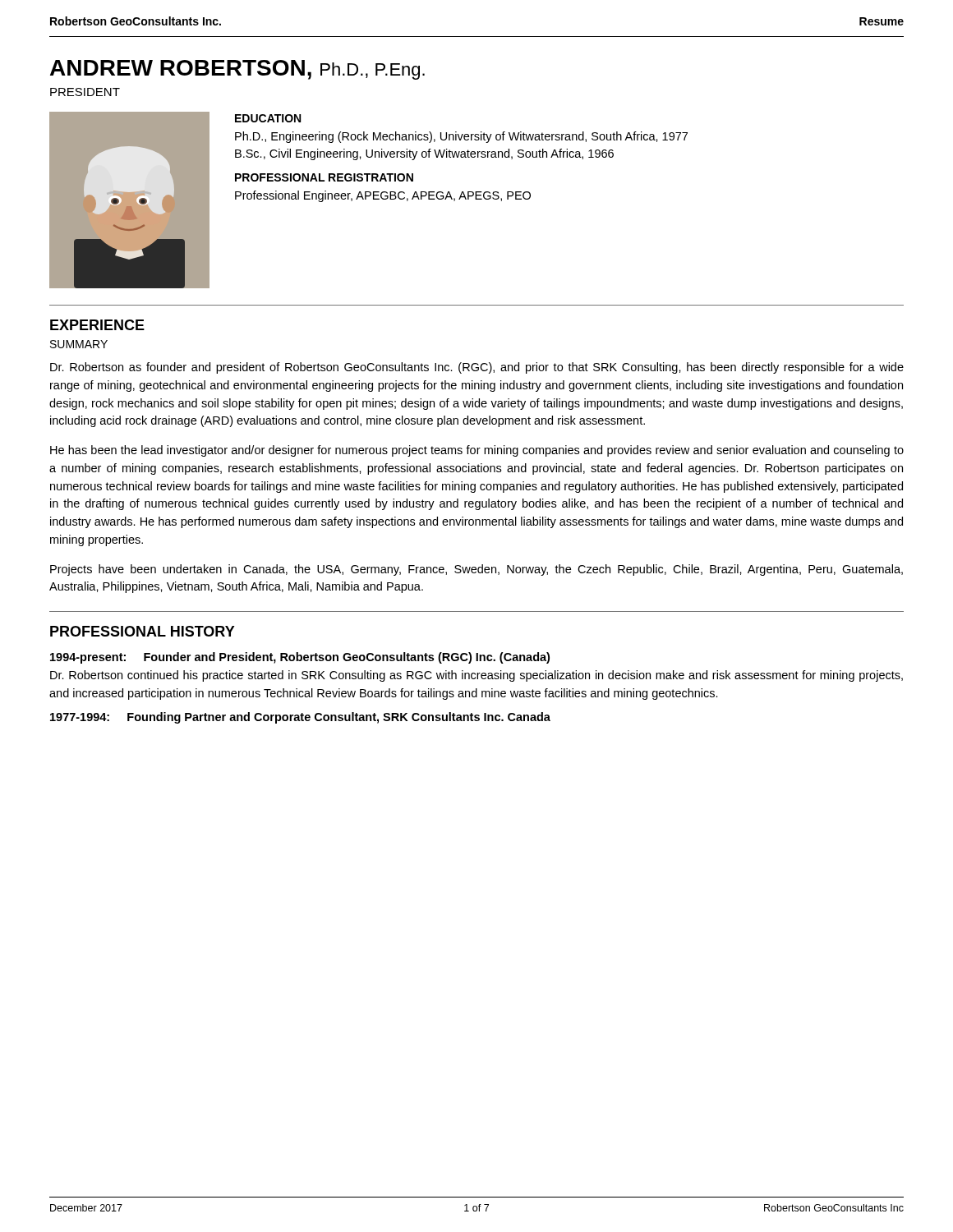This screenshot has width=953, height=1232.
Task: Locate the block of text that opens with "Projects have been undertaken in"
Action: pos(476,578)
